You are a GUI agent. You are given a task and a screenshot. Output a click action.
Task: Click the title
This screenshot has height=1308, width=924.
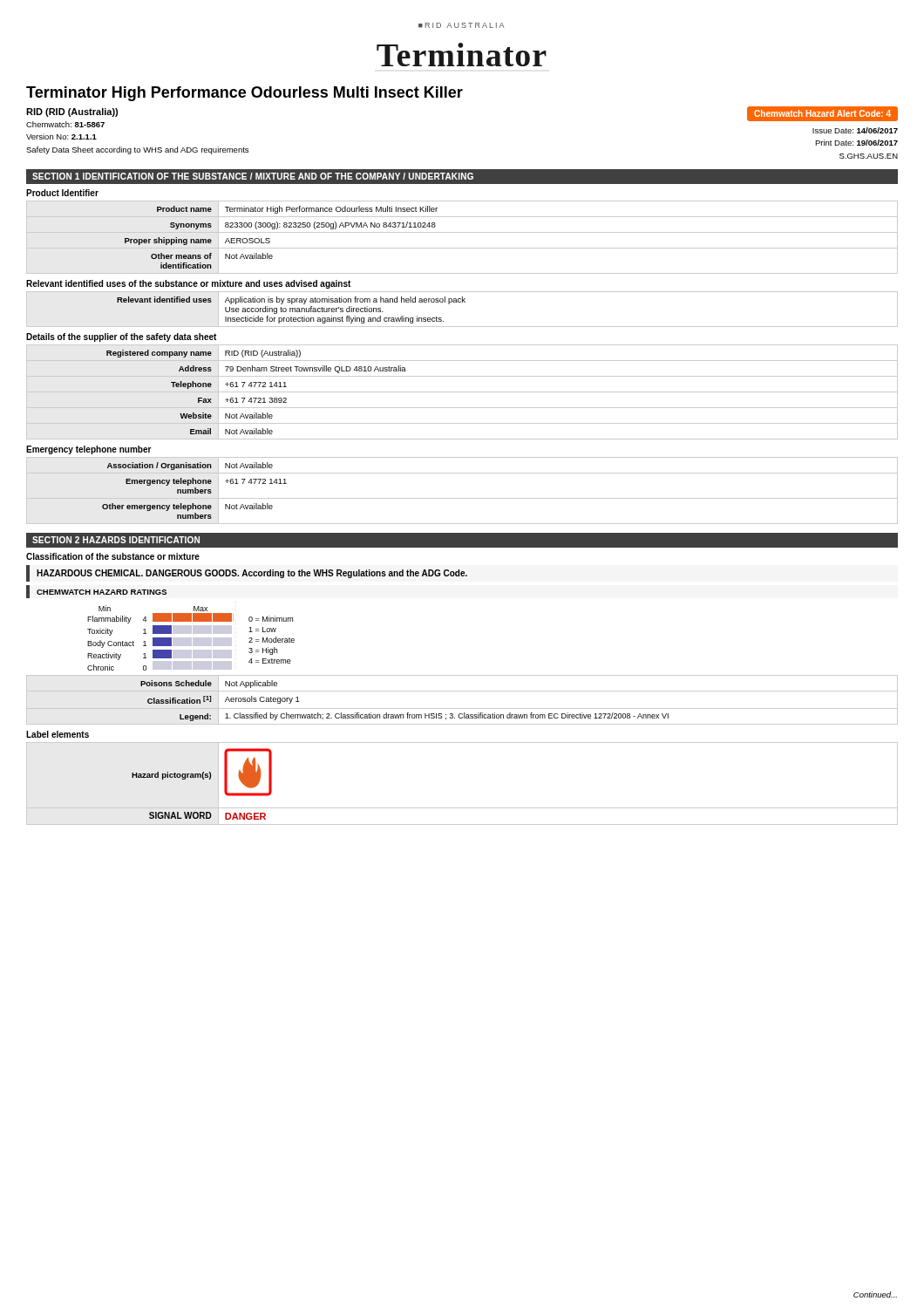(244, 92)
